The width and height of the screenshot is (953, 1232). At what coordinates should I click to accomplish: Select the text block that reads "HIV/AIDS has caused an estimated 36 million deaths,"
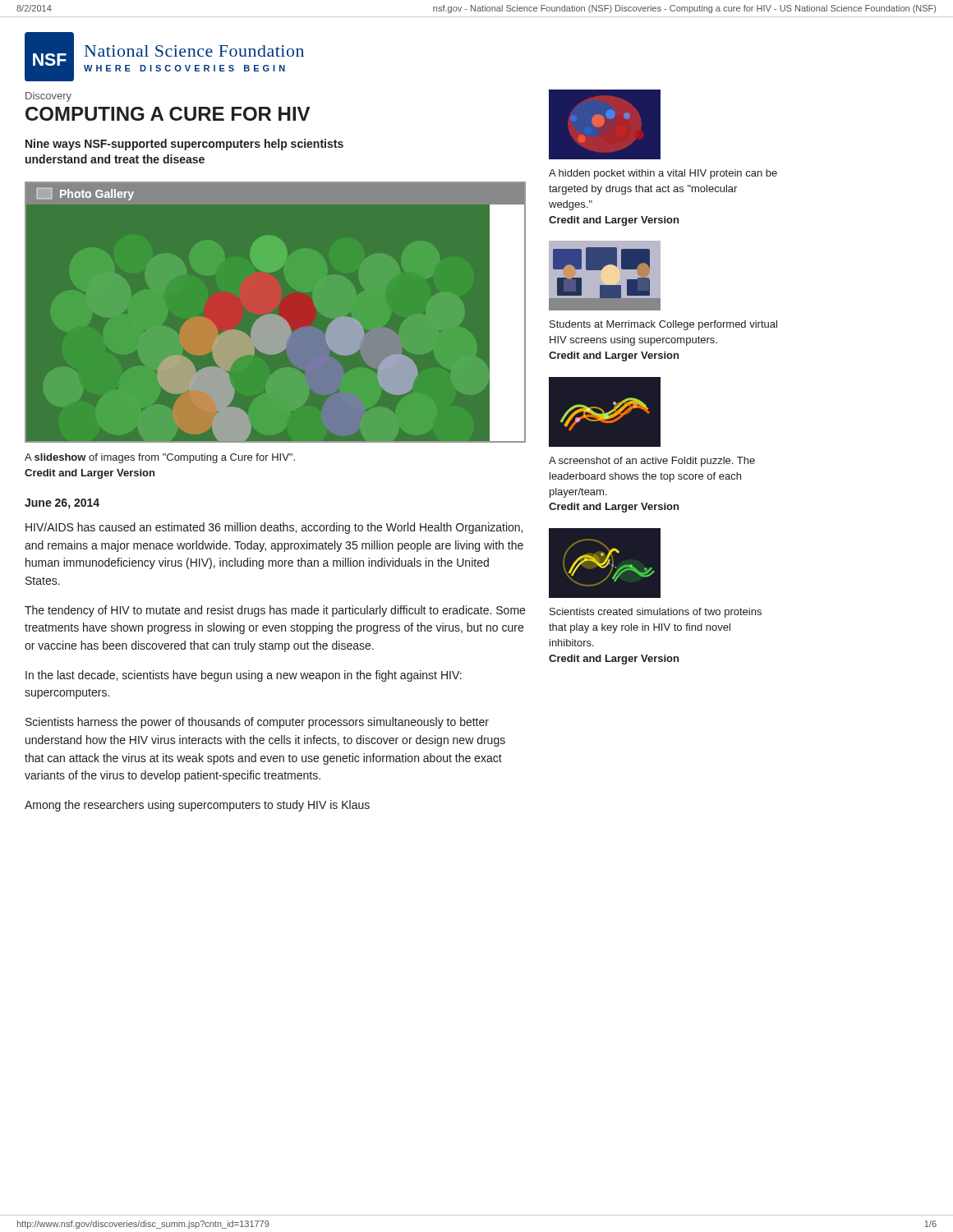click(274, 554)
